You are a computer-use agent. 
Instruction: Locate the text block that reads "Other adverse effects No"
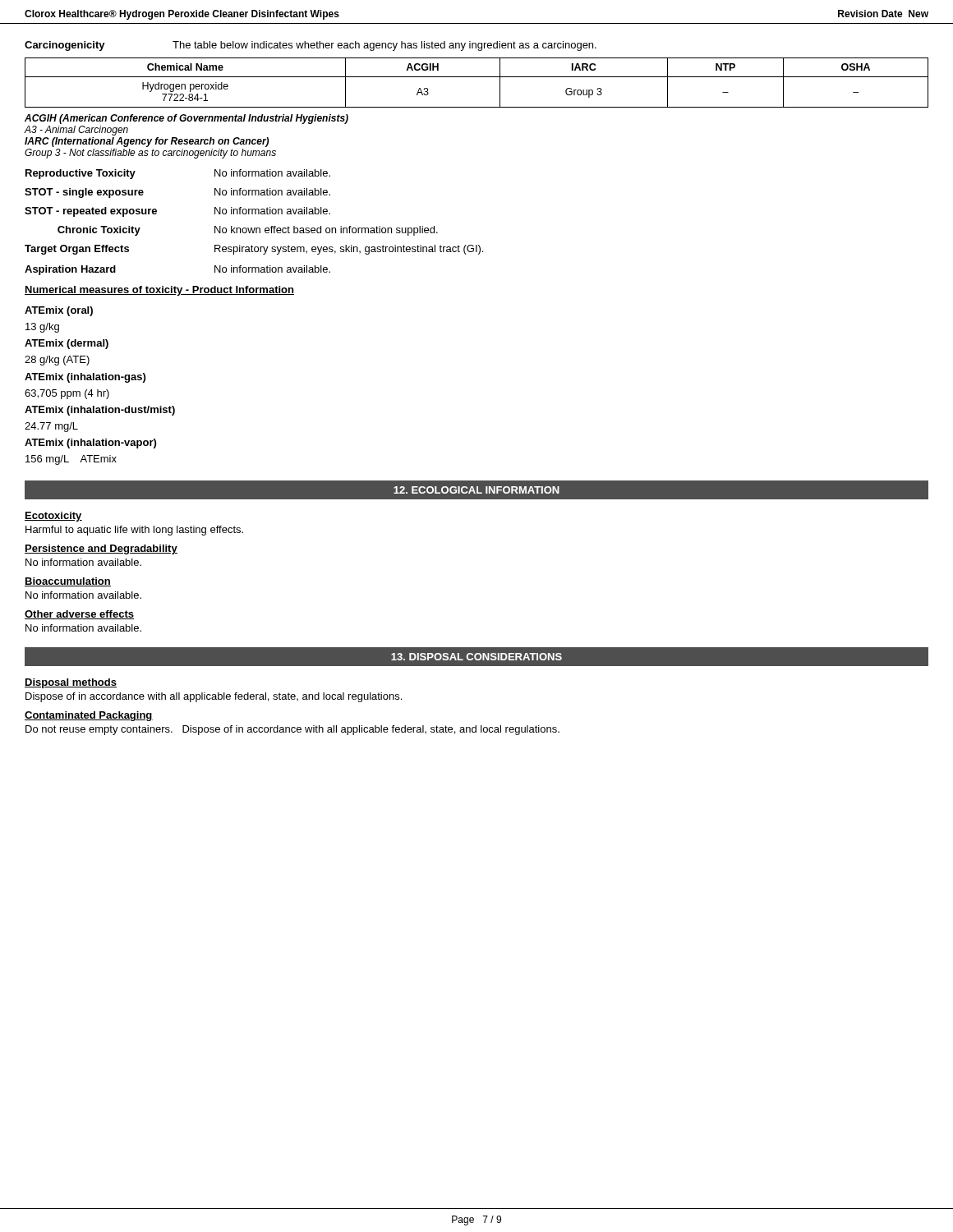79,615
